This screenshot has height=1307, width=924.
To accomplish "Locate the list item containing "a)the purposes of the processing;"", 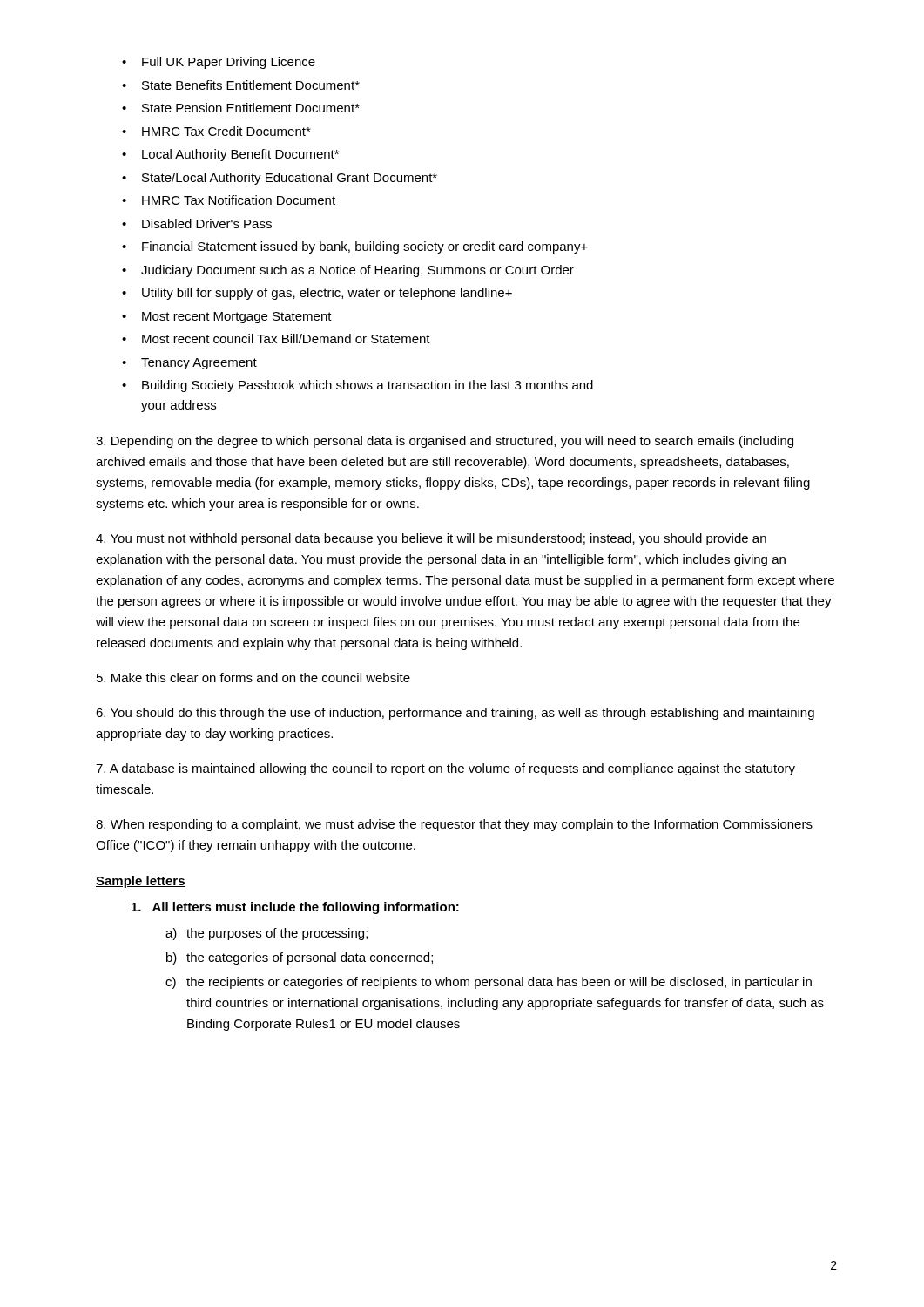I will (x=267, y=933).
